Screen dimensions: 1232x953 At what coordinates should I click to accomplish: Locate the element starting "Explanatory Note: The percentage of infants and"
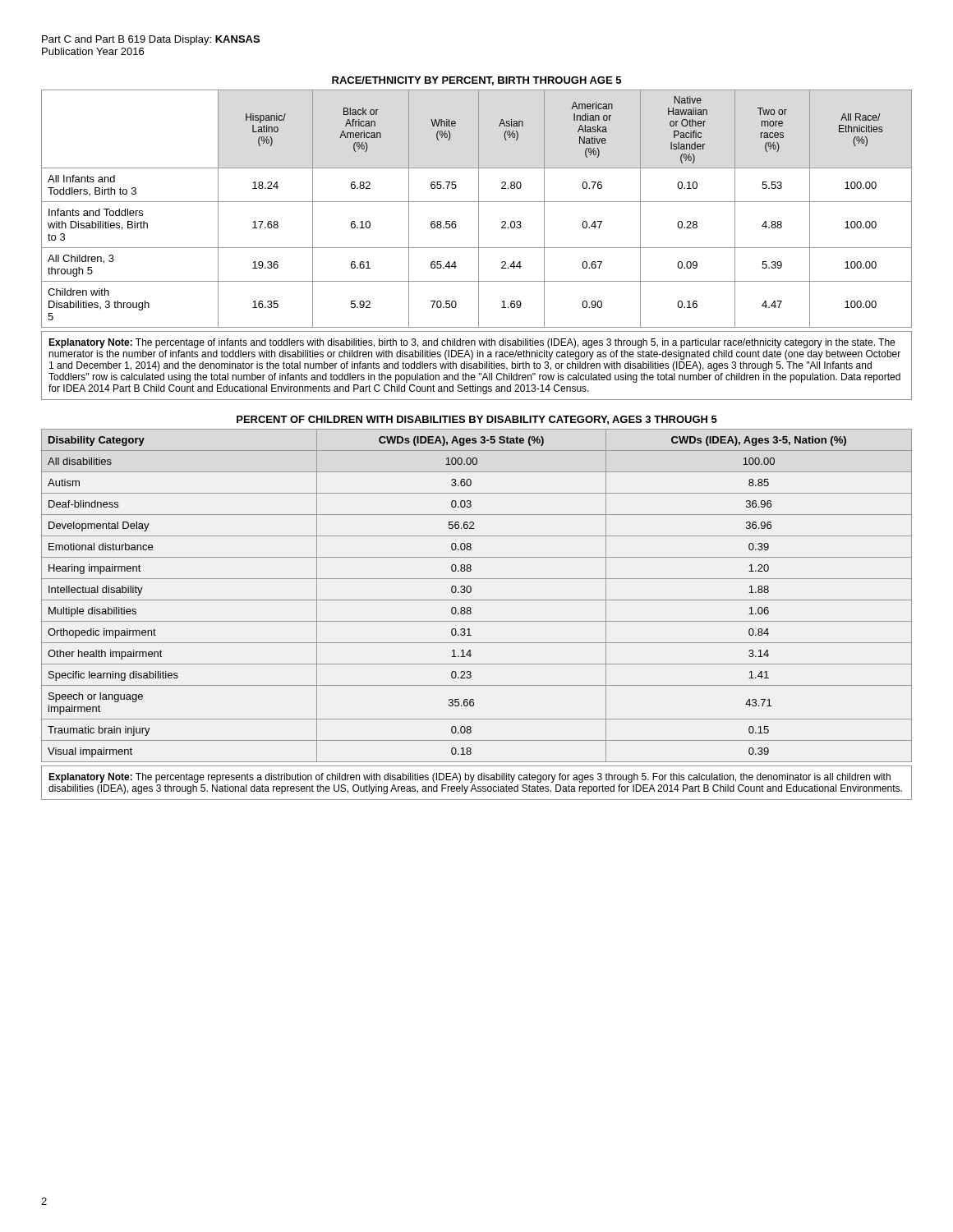click(475, 365)
